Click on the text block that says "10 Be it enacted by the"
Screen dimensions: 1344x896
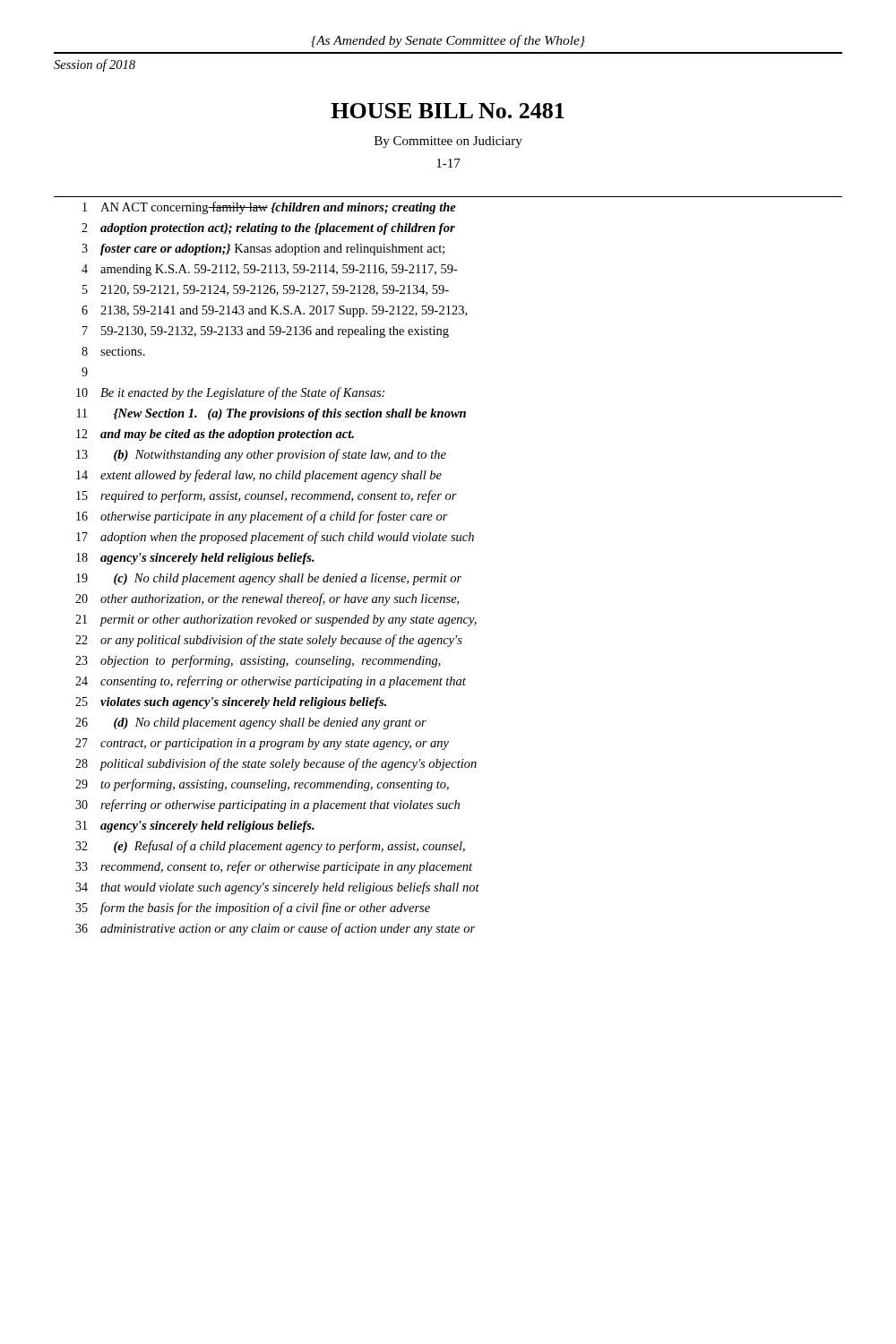[x=230, y=393]
